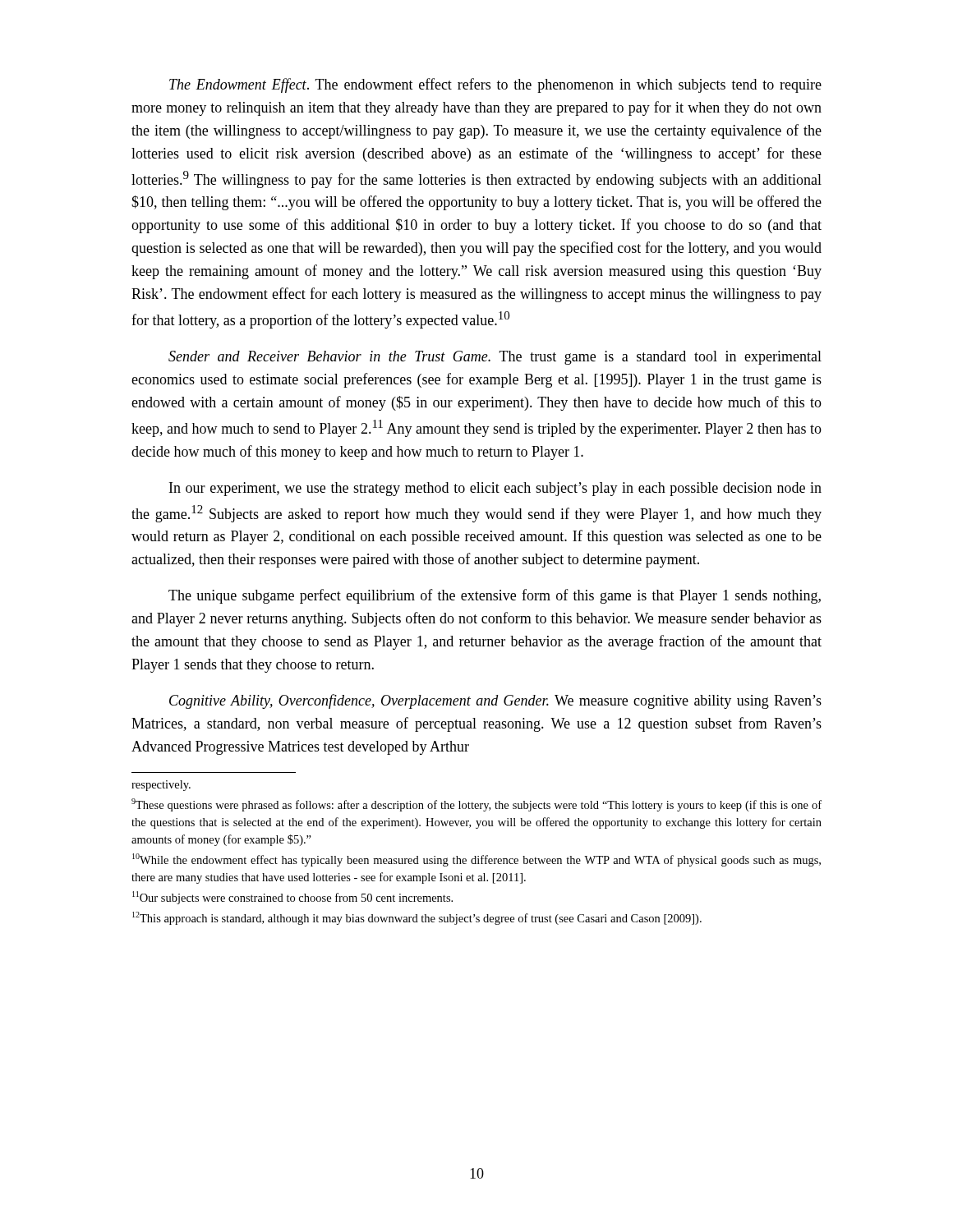Screen dimensions: 1232x953
Task: Where is the passage that starts "12This approach is standard,"?
Action: [x=417, y=918]
